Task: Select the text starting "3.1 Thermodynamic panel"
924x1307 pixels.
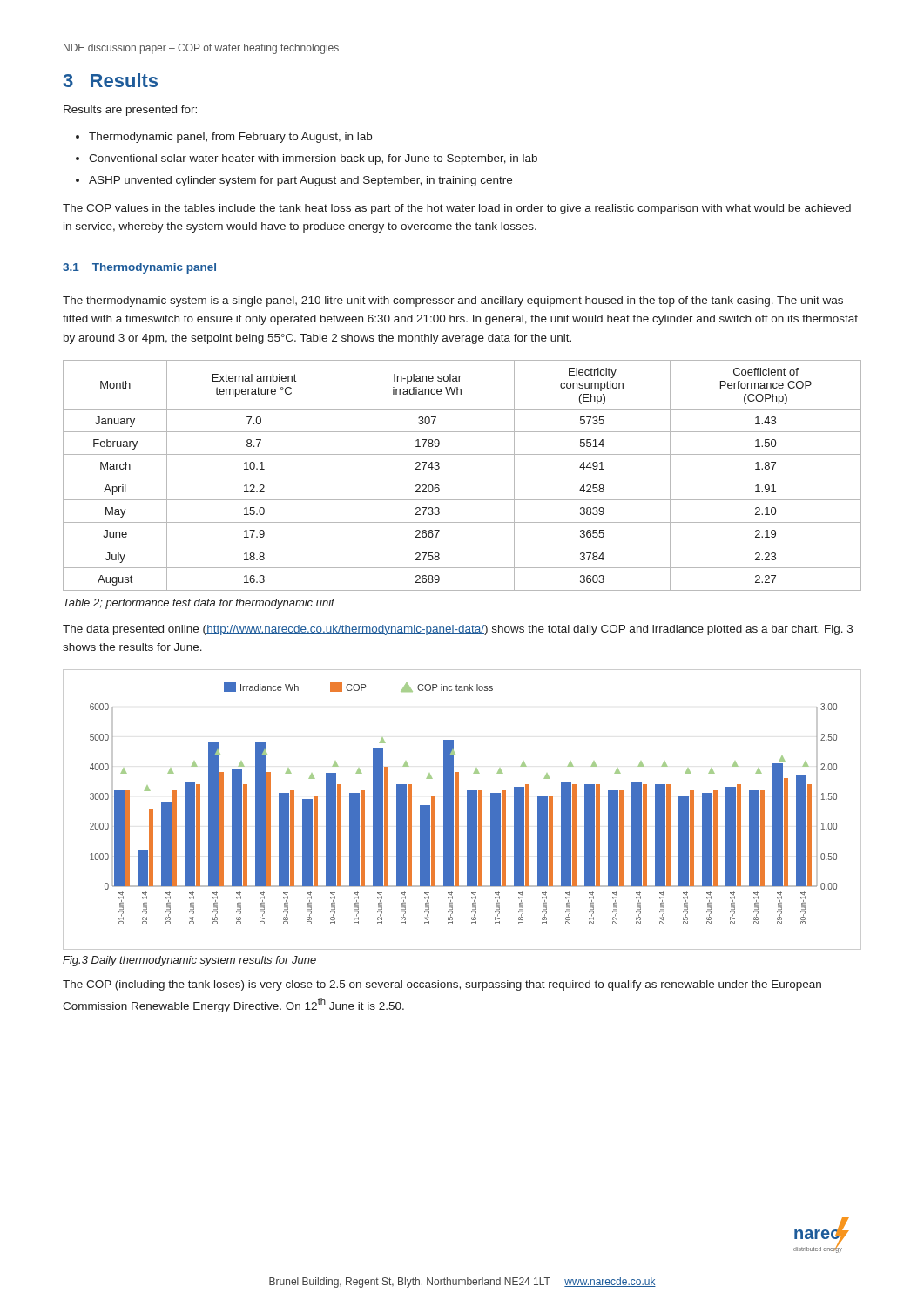Action: click(x=140, y=267)
